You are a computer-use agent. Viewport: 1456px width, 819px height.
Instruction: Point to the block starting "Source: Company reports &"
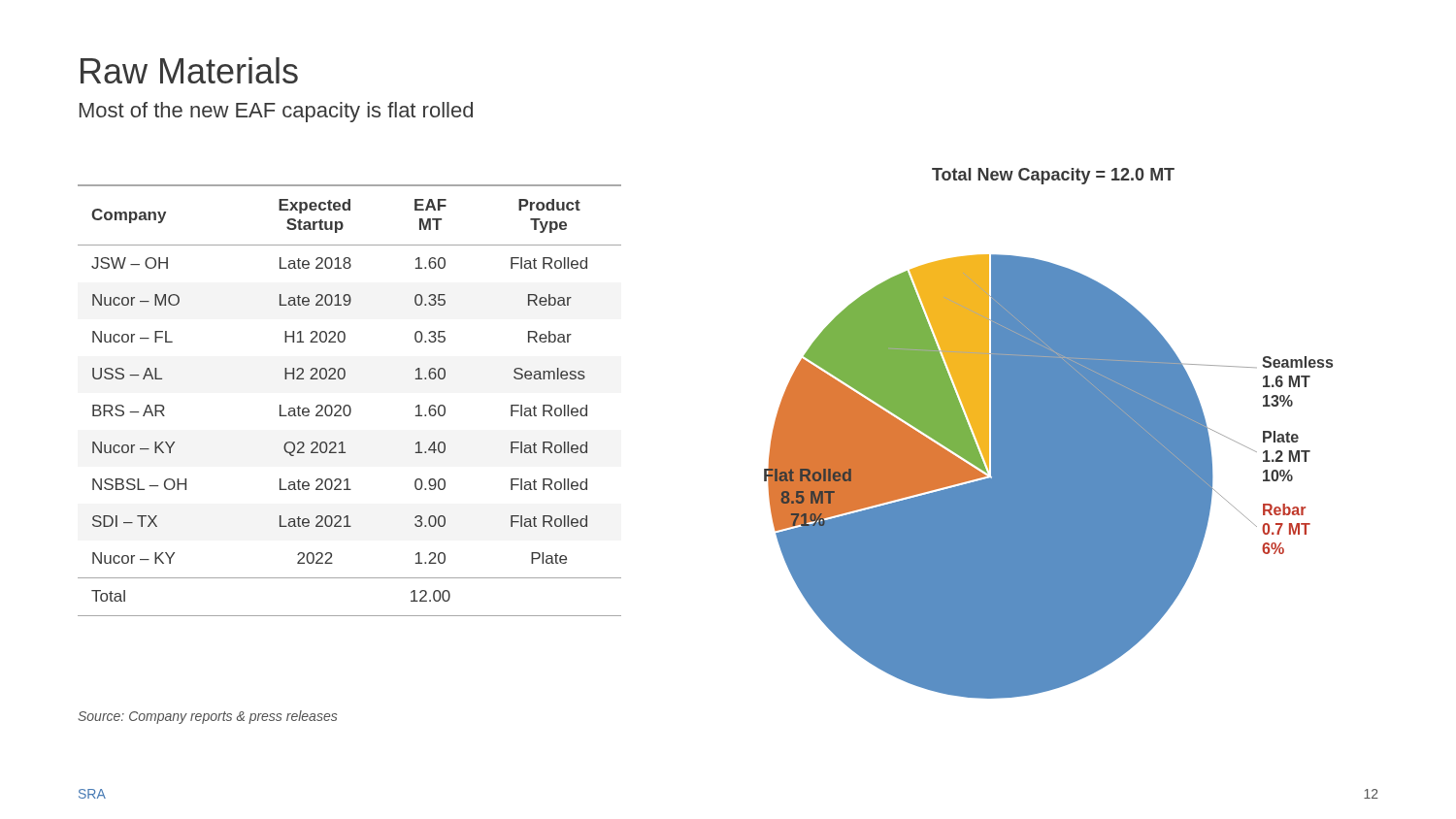click(x=208, y=716)
